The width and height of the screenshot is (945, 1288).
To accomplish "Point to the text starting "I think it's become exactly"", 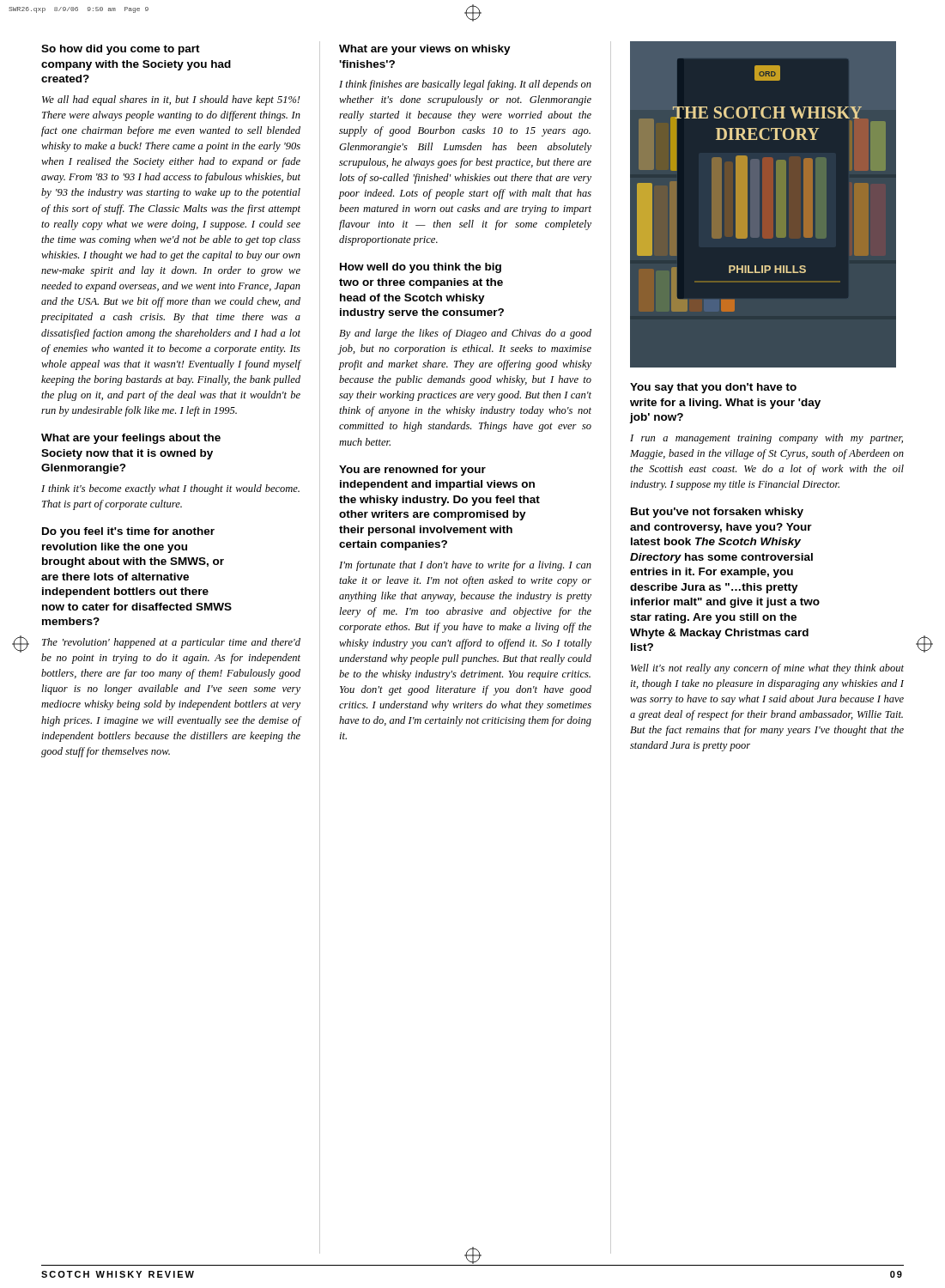I will point(171,496).
